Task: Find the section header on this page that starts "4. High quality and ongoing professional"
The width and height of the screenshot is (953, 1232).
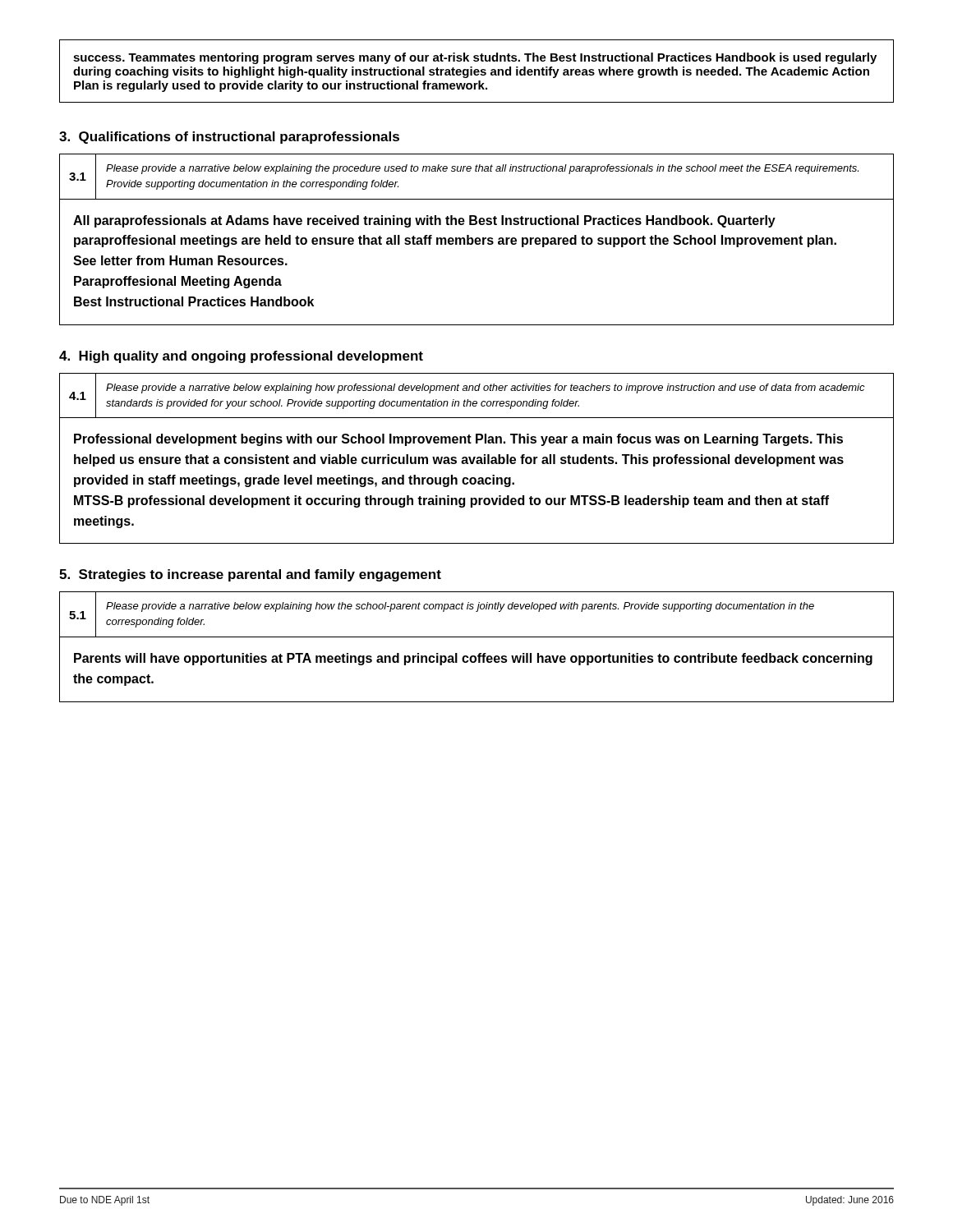Action: (241, 356)
